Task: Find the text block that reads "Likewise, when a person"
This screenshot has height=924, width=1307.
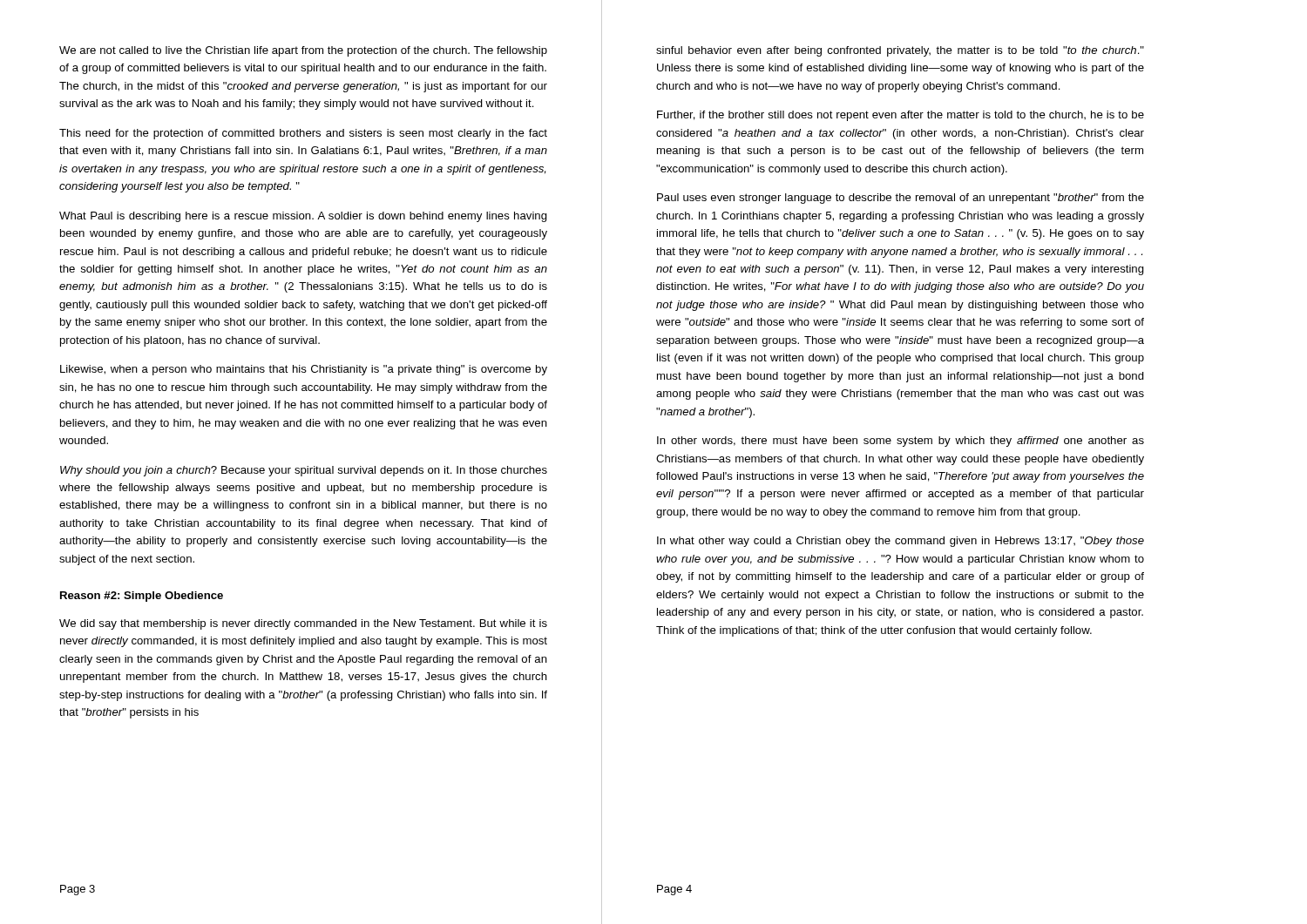Action: pyautogui.click(x=303, y=405)
